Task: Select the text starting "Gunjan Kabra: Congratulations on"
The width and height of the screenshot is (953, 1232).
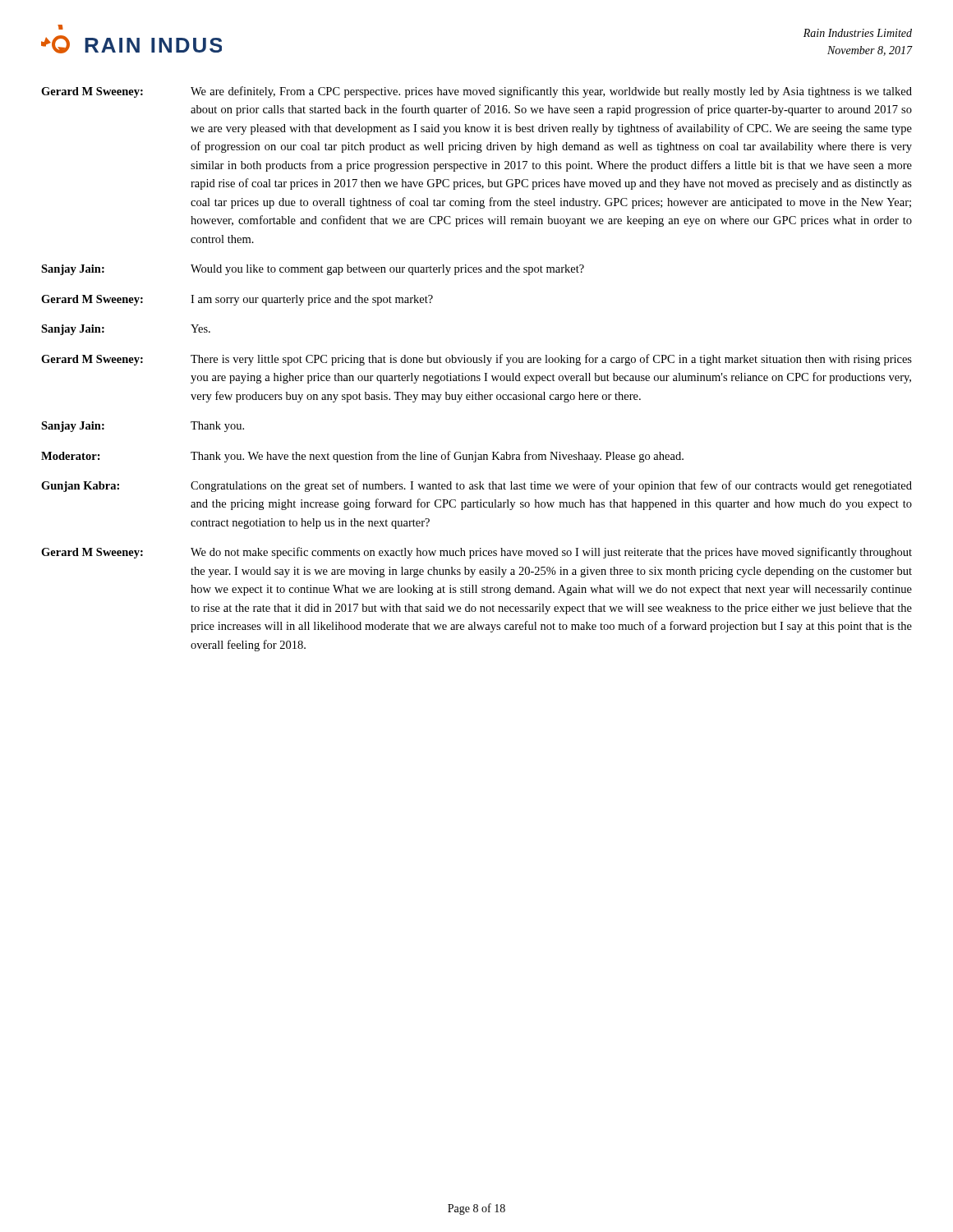Action: [476, 504]
